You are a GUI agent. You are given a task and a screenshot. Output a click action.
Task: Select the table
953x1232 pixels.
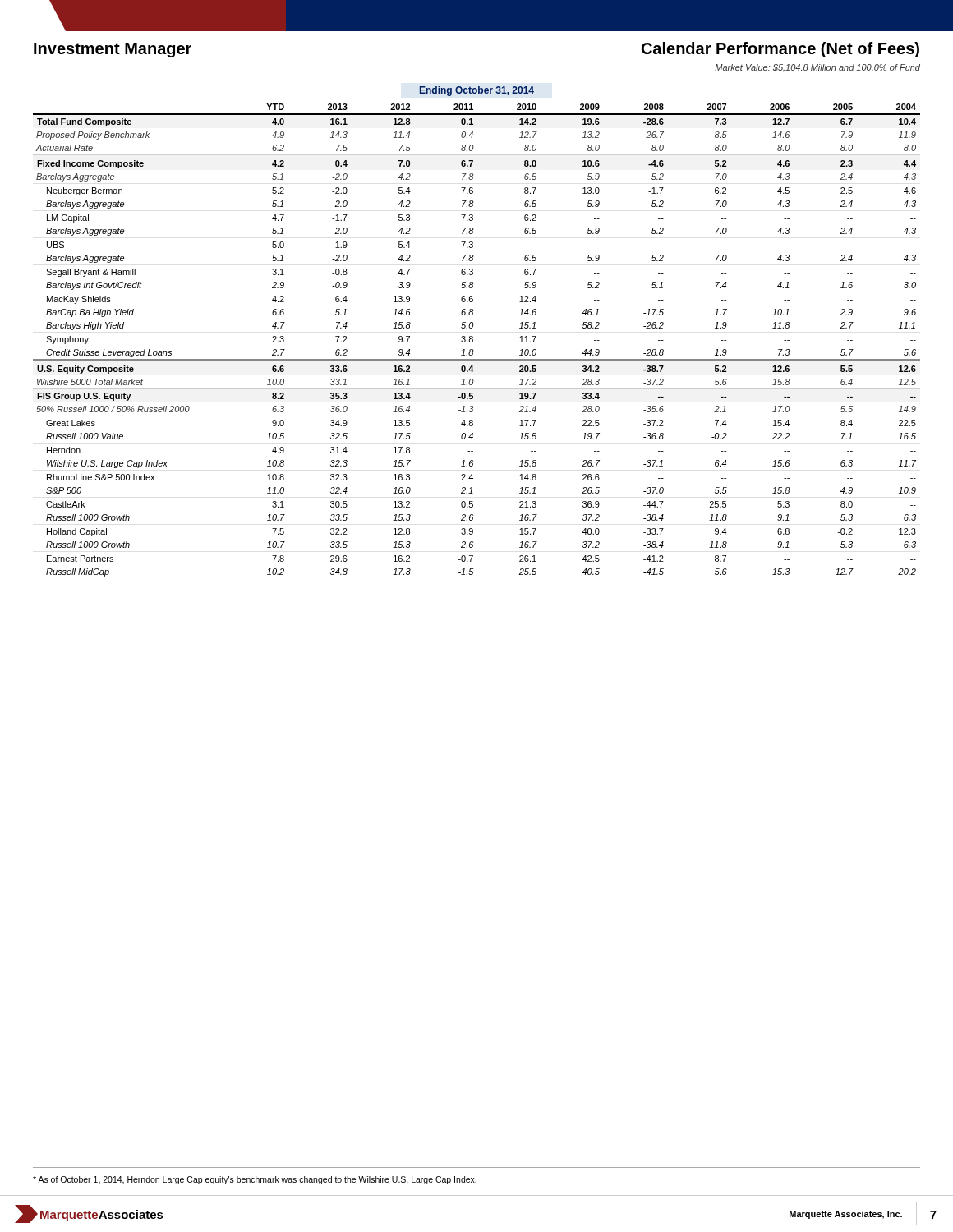pyautogui.click(x=476, y=339)
